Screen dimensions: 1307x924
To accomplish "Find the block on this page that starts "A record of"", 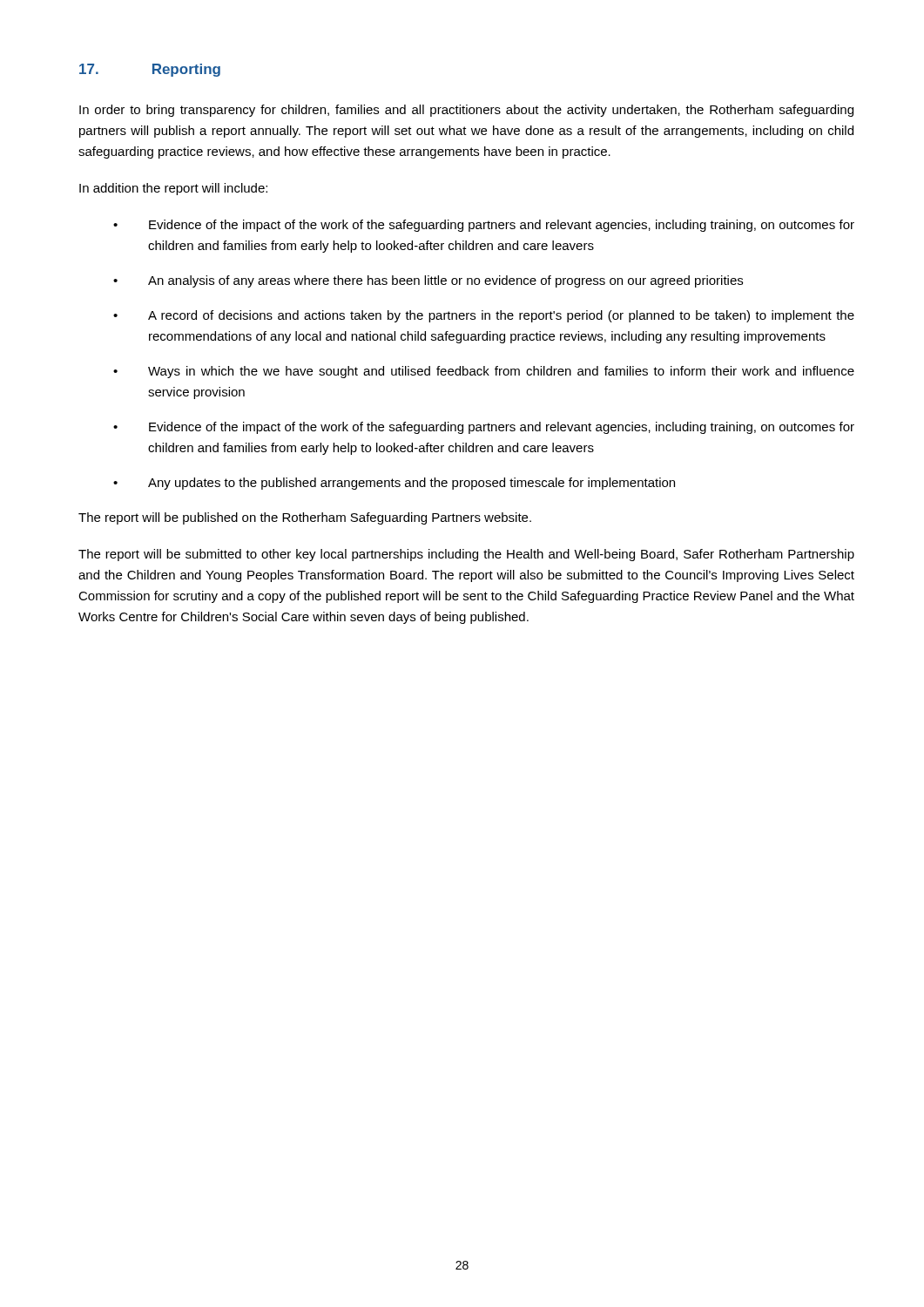I will (501, 326).
